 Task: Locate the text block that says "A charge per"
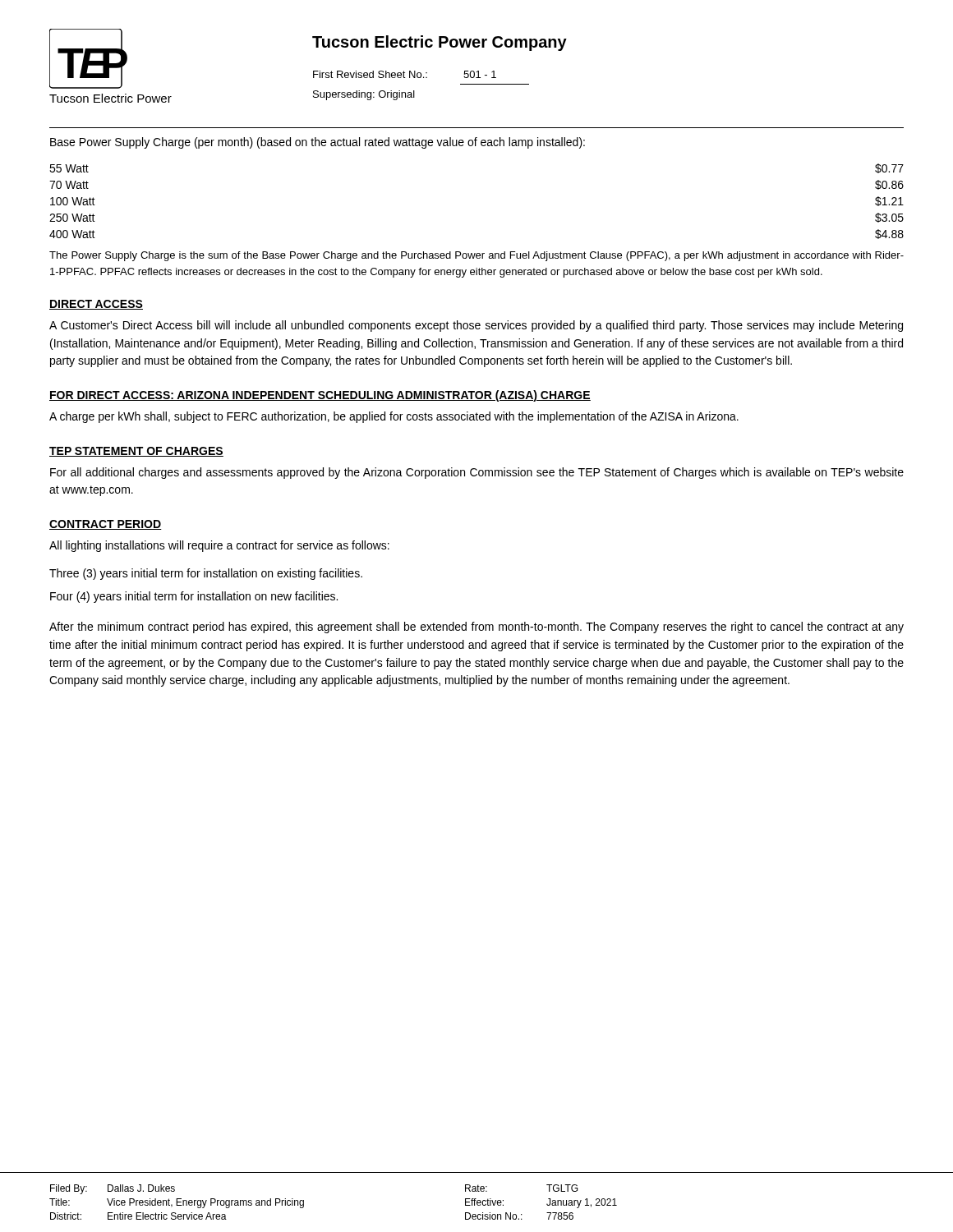394,416
